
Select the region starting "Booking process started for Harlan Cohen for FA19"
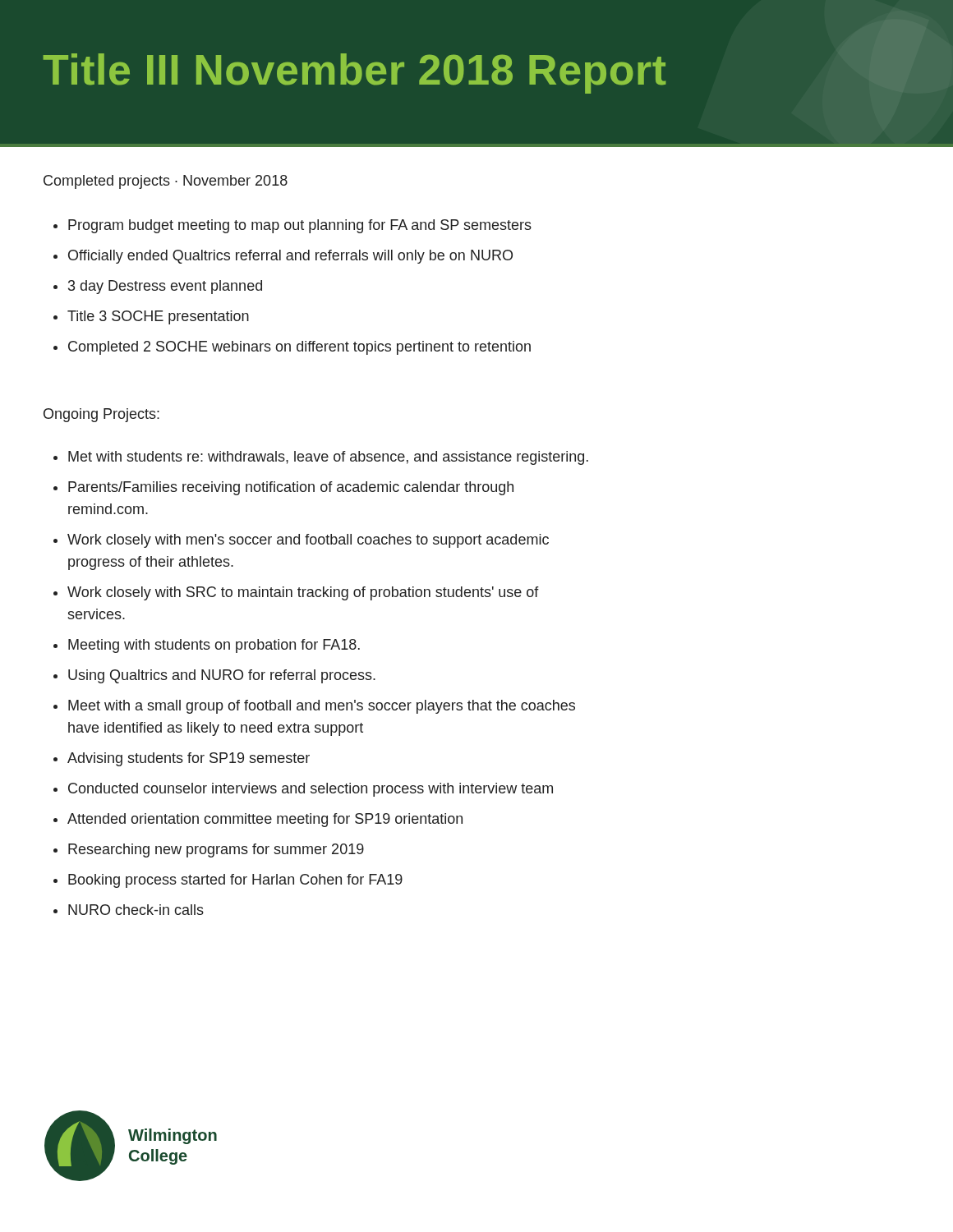point(235,881)
